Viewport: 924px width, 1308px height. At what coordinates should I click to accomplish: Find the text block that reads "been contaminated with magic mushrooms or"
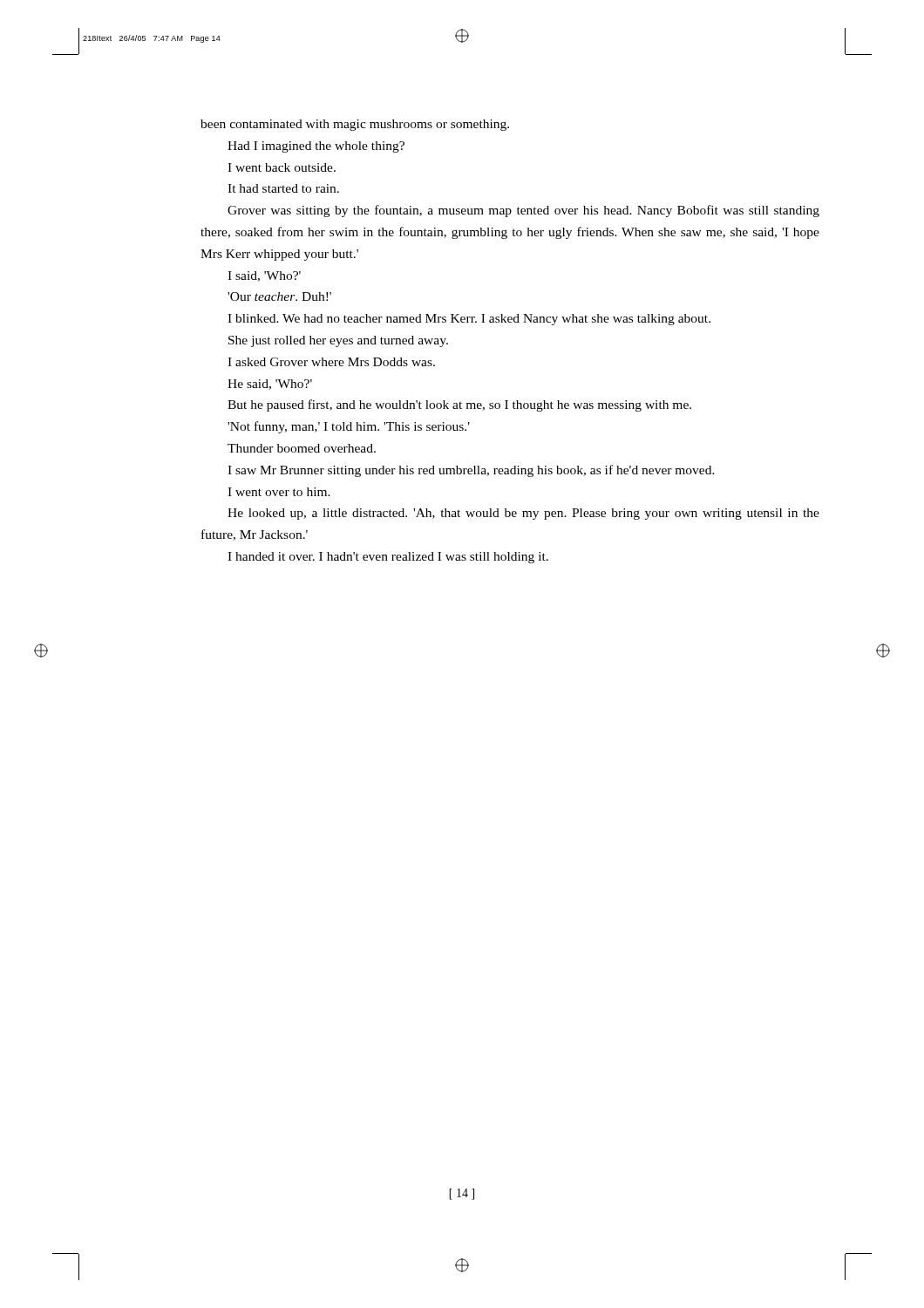point(355,125)
